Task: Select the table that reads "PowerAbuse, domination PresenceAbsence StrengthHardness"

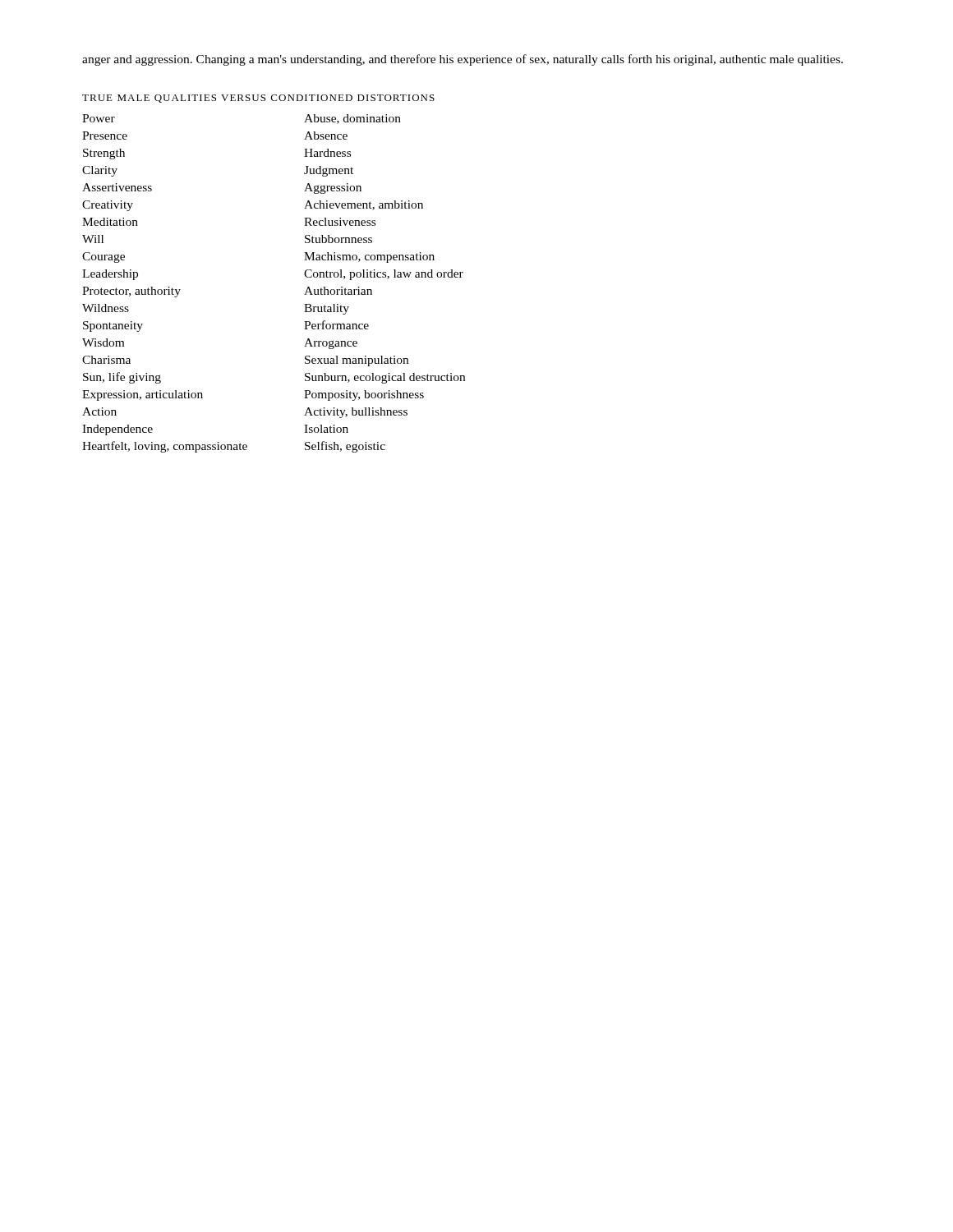Action: pyautogui.click(x=476, y=282)
